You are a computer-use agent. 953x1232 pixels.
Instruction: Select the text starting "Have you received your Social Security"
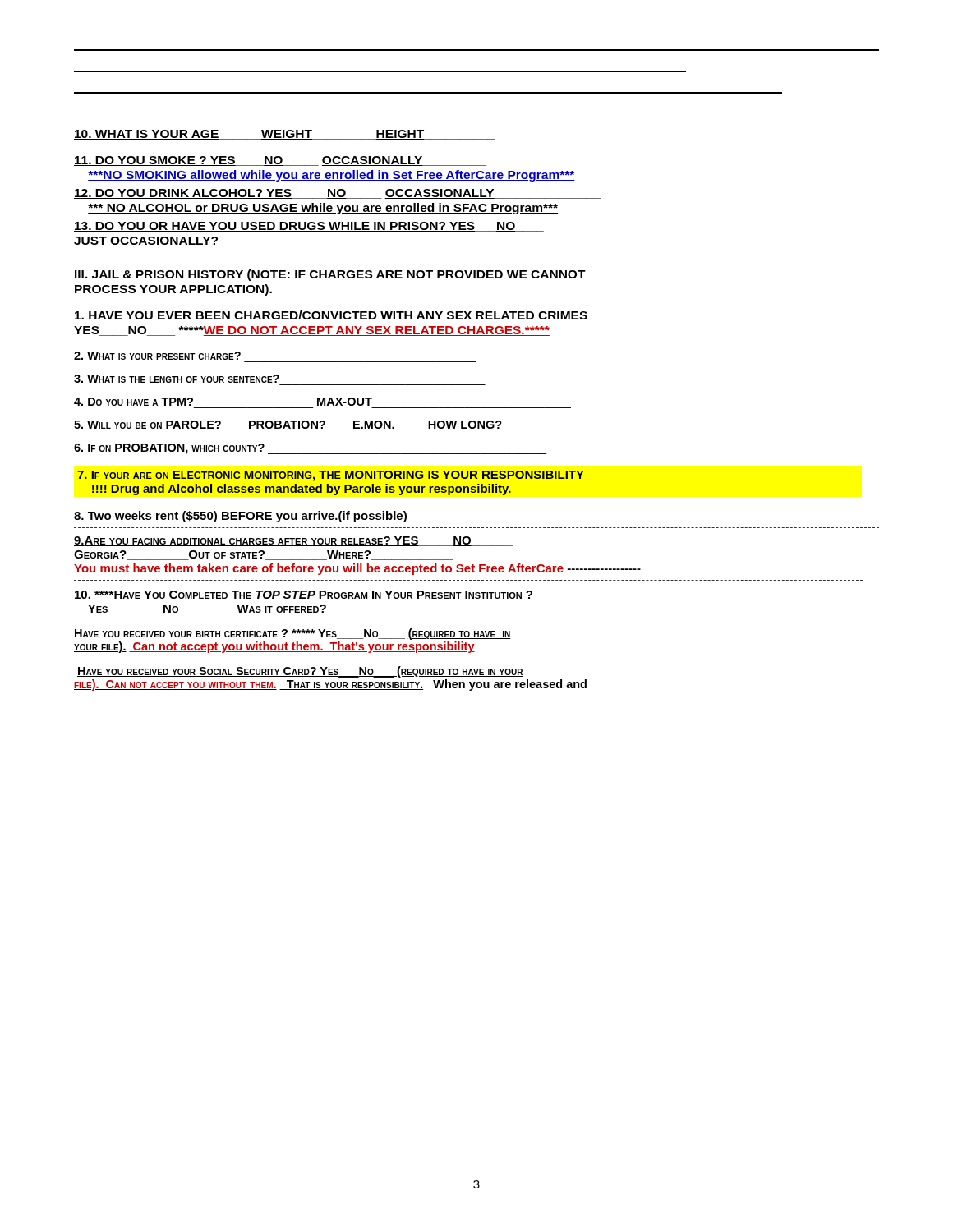point(476,678)
